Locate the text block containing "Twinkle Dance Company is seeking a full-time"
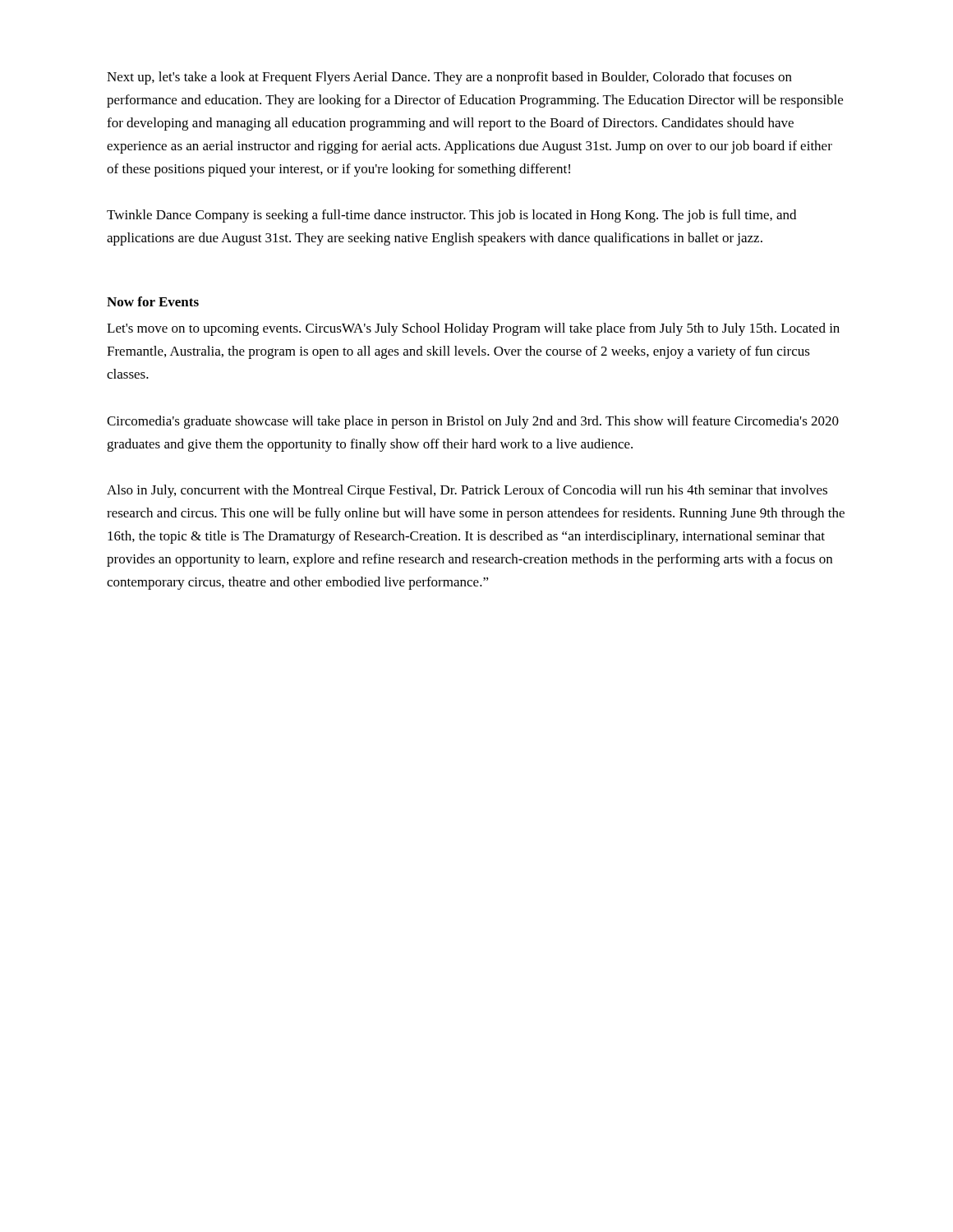This screenshot has width=953, height=1232. (x=452, y=227)
